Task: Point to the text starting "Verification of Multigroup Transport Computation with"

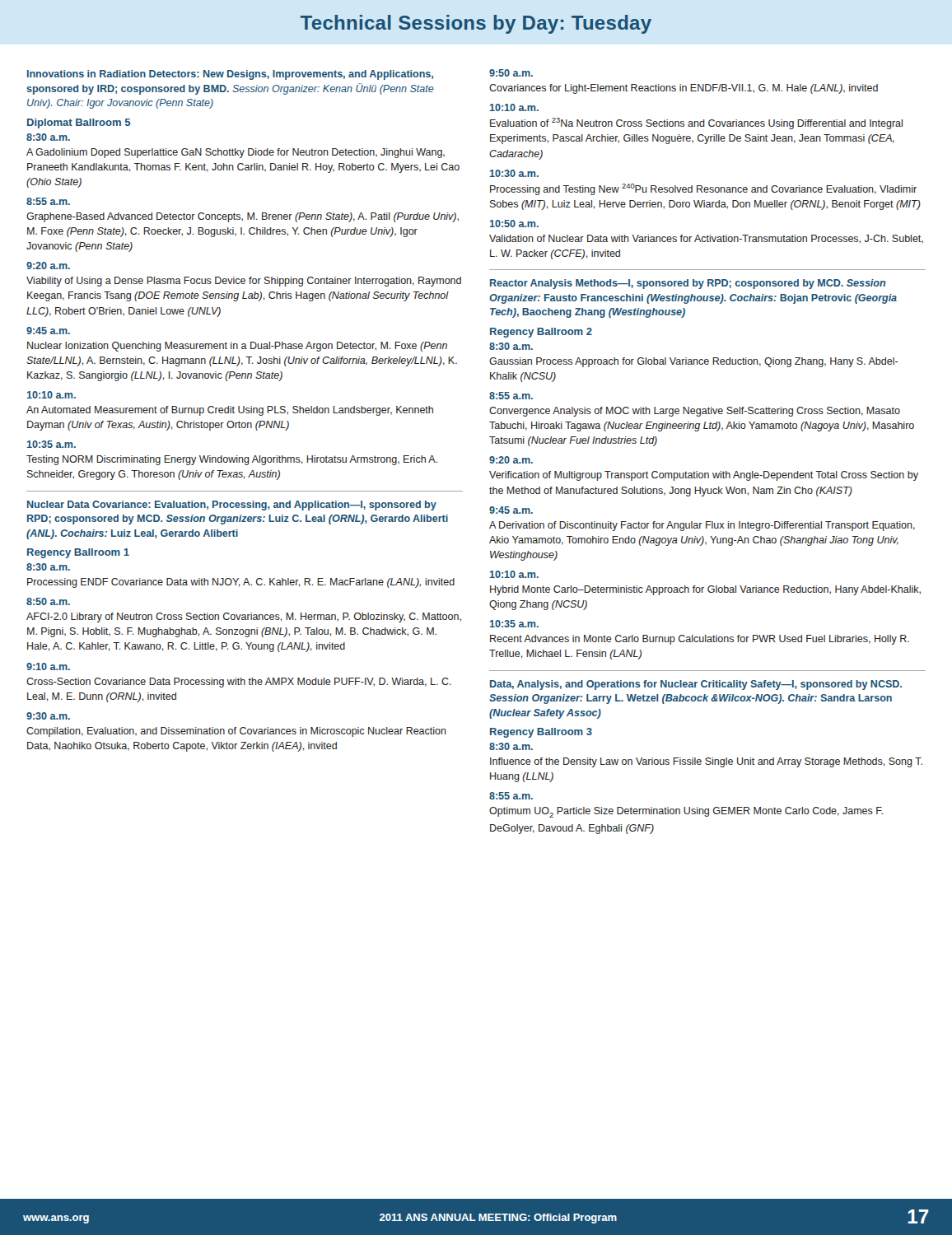Action: [x=704, y=483]
